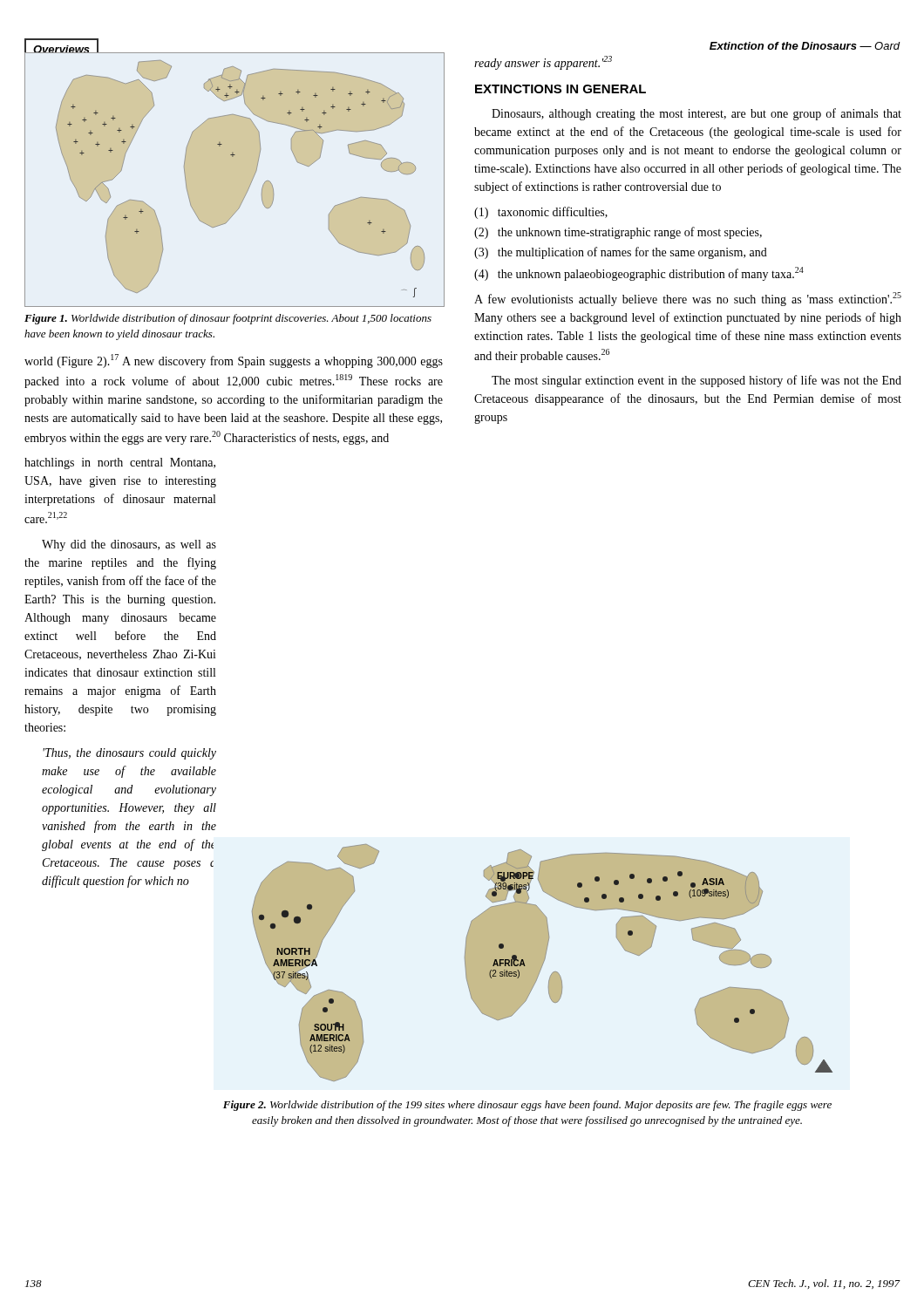This screenshot has height=1308, width=924.
Task: Locate the text block starting "Figure 1. Worldwide distribution of"
Action: point(228,326)
